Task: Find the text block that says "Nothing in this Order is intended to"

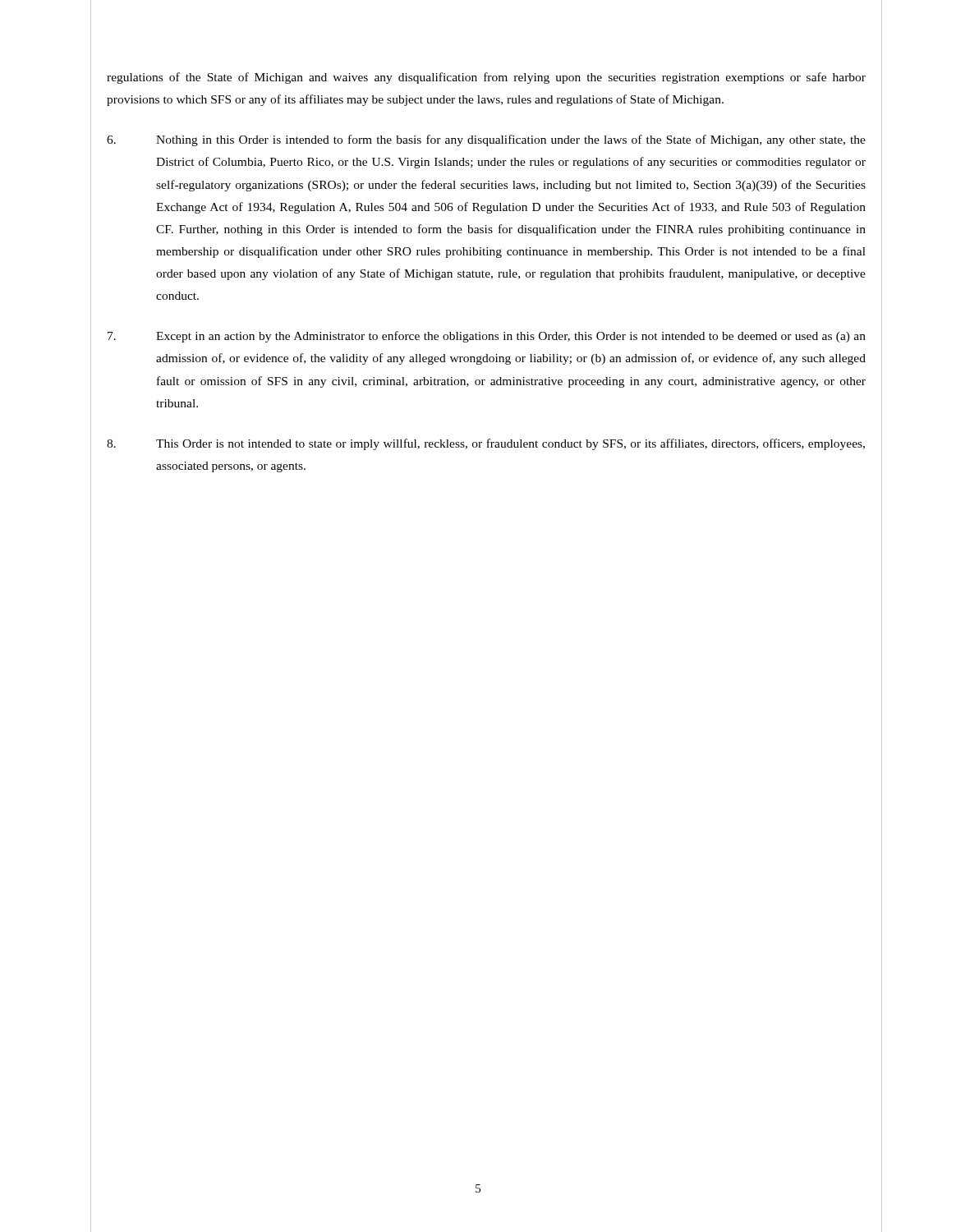Action: [486, 217]
